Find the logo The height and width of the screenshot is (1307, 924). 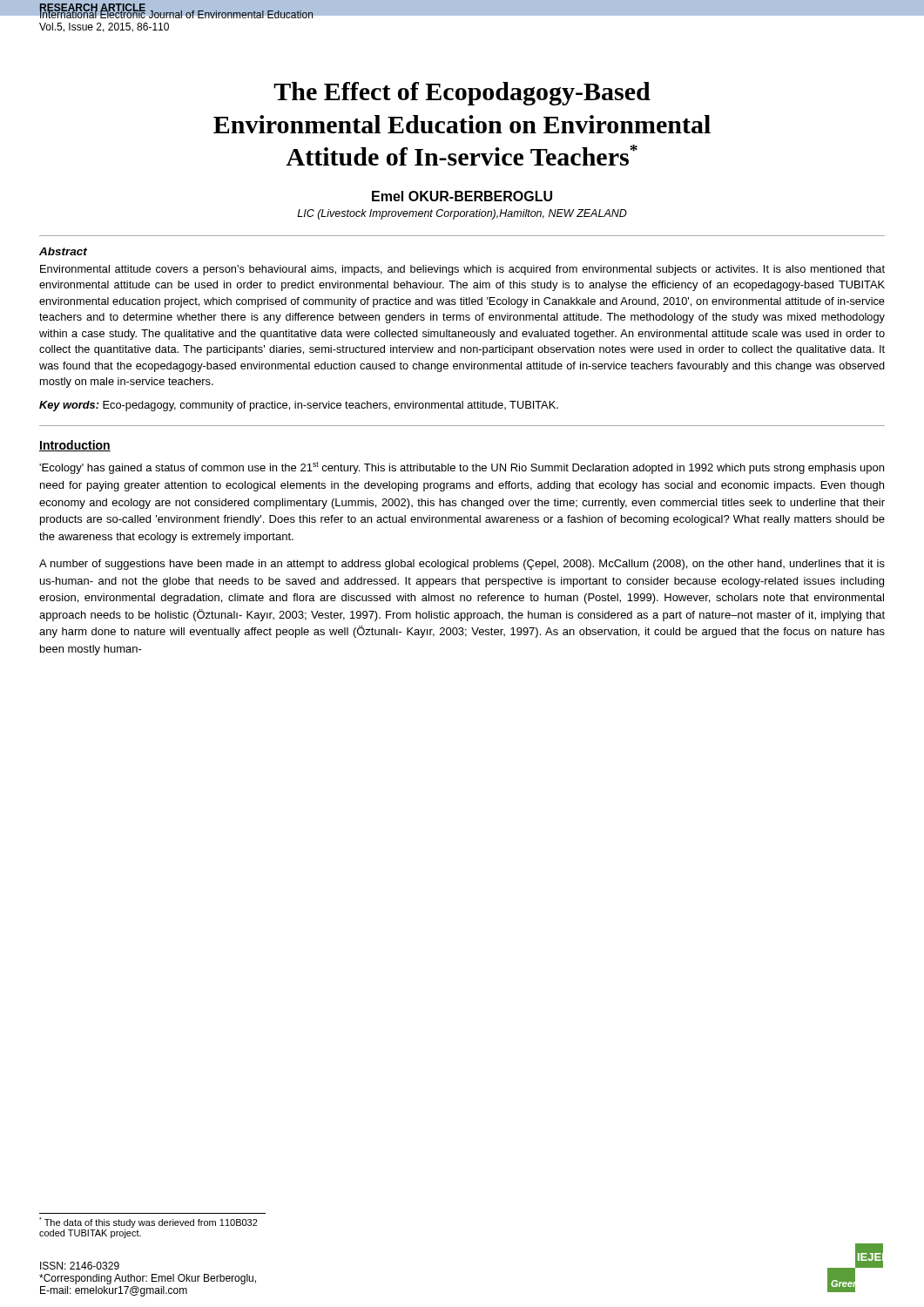coord(855,1269)
